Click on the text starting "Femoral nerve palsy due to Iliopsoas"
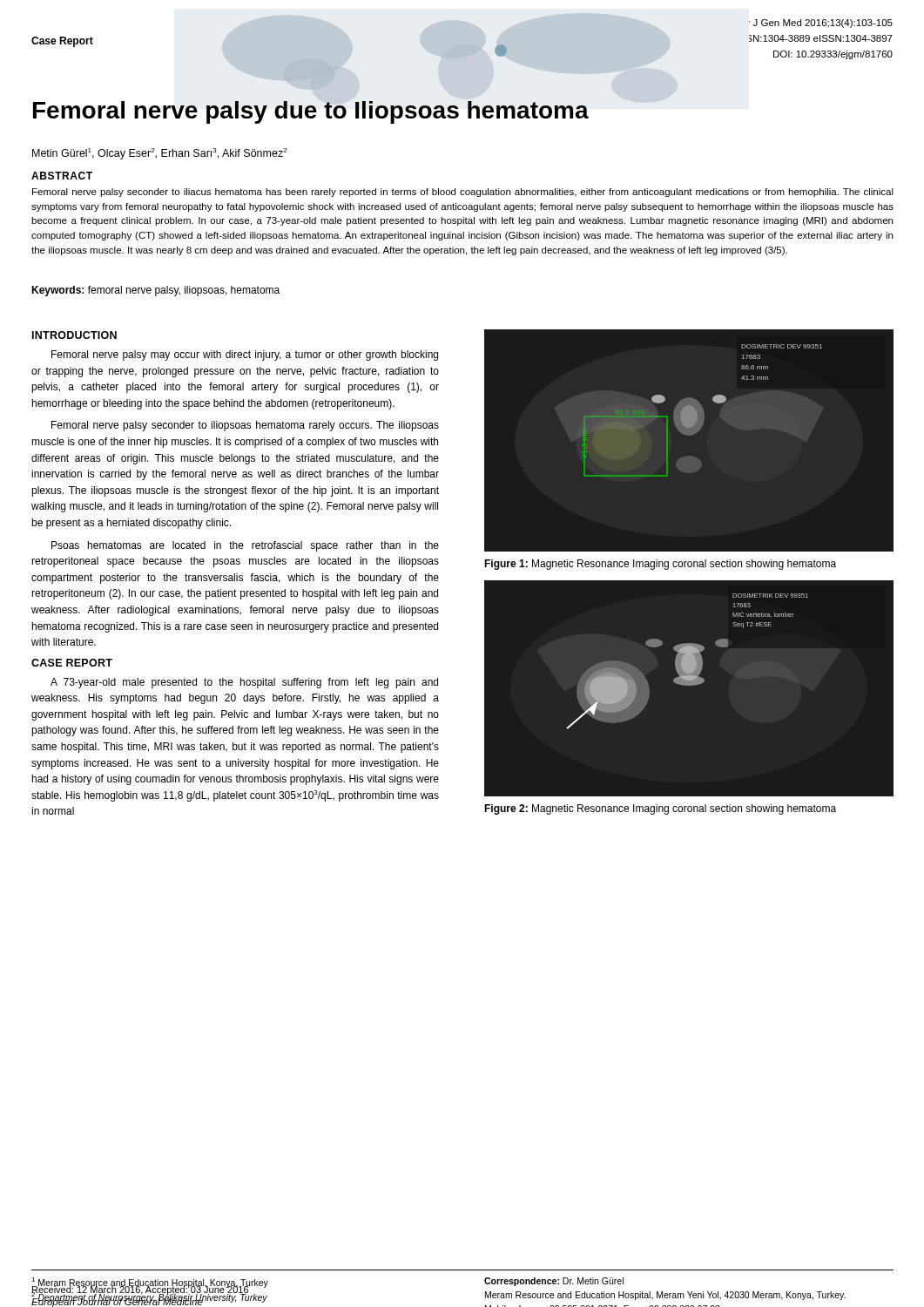This screenshot has height=1307, width=924. click(336, 110)
